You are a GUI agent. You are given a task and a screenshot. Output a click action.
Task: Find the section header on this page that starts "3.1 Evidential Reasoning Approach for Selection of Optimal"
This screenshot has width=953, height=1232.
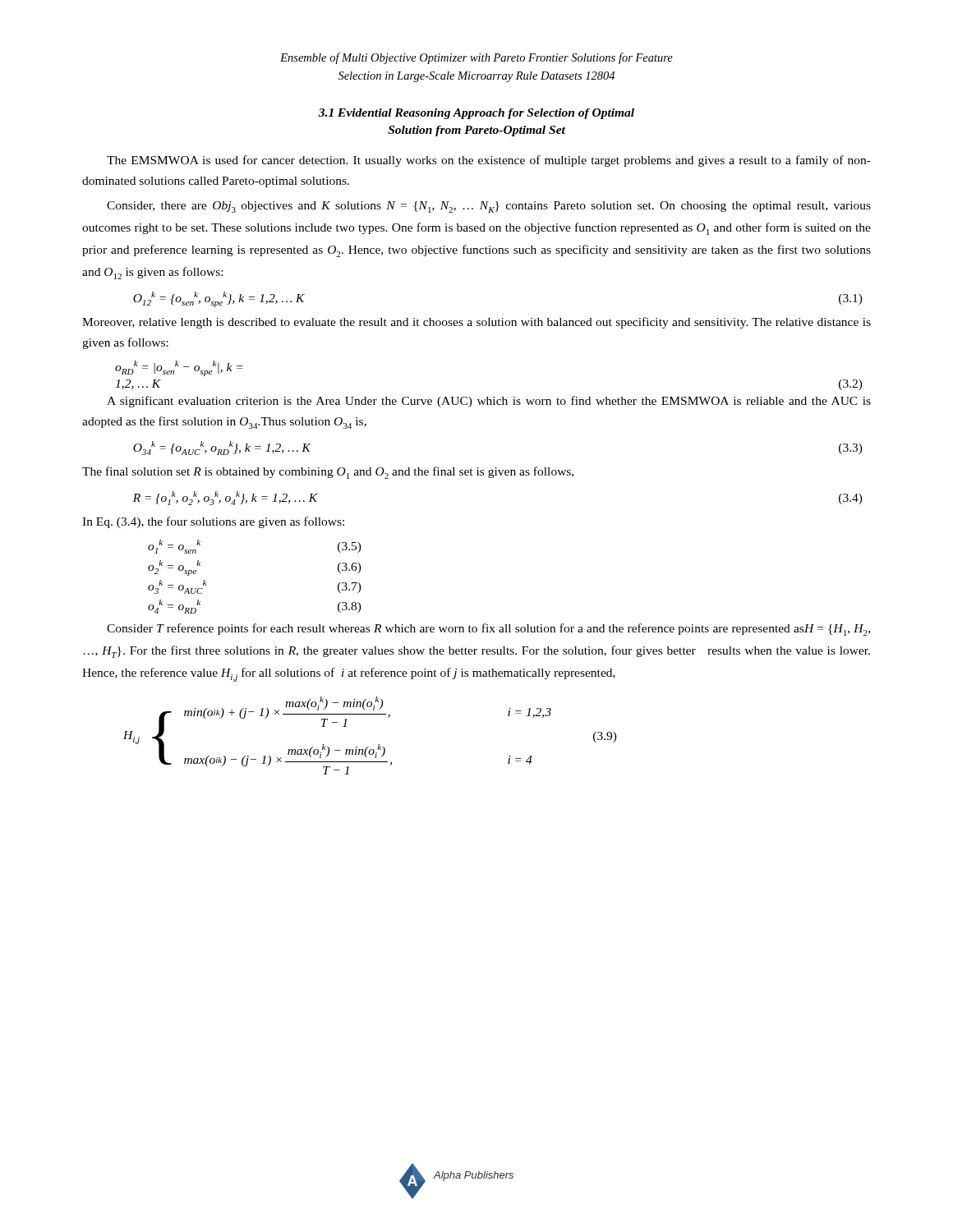coord(476,121)
